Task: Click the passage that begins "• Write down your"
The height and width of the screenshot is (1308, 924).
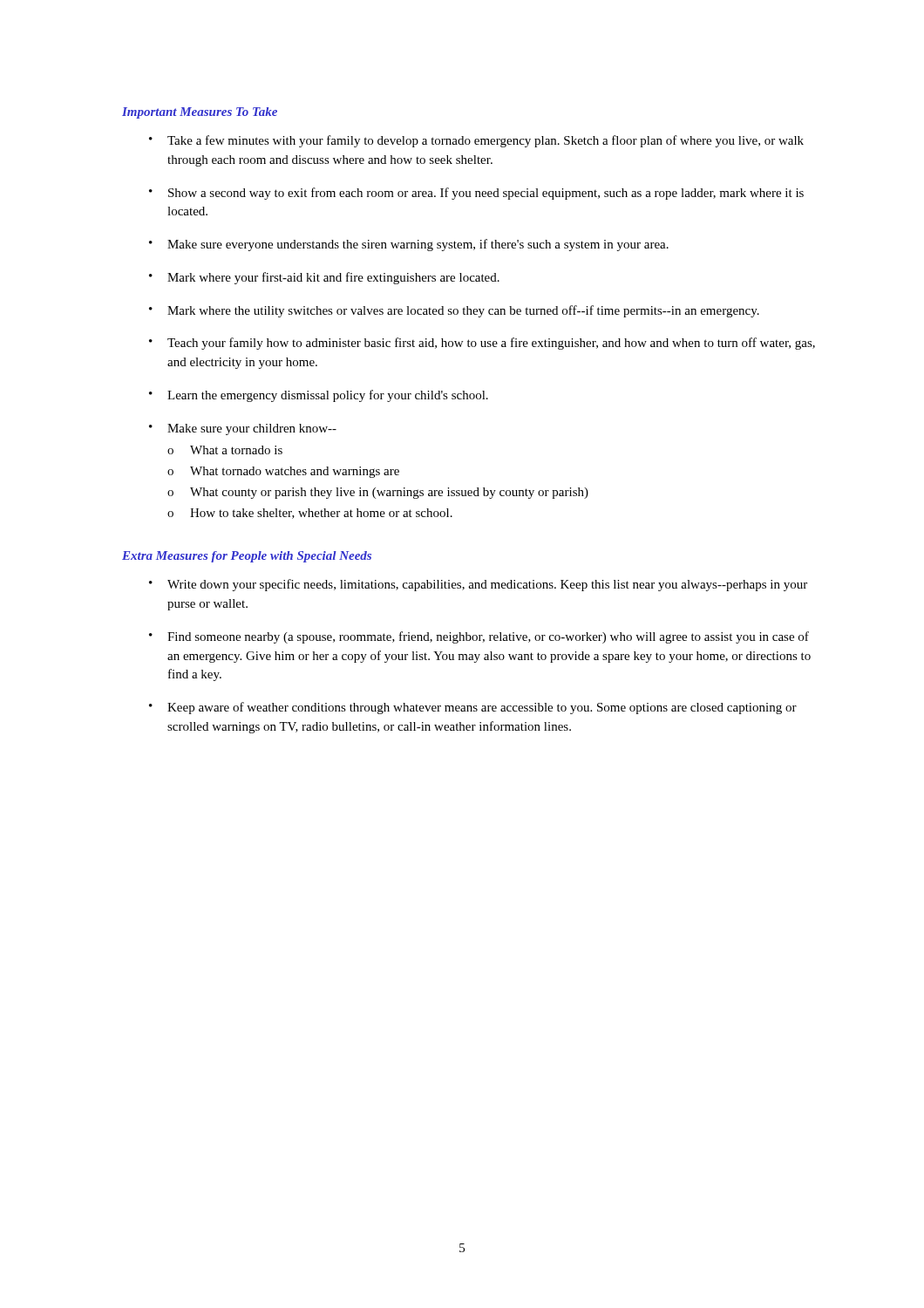Action: tap(484, 595)
